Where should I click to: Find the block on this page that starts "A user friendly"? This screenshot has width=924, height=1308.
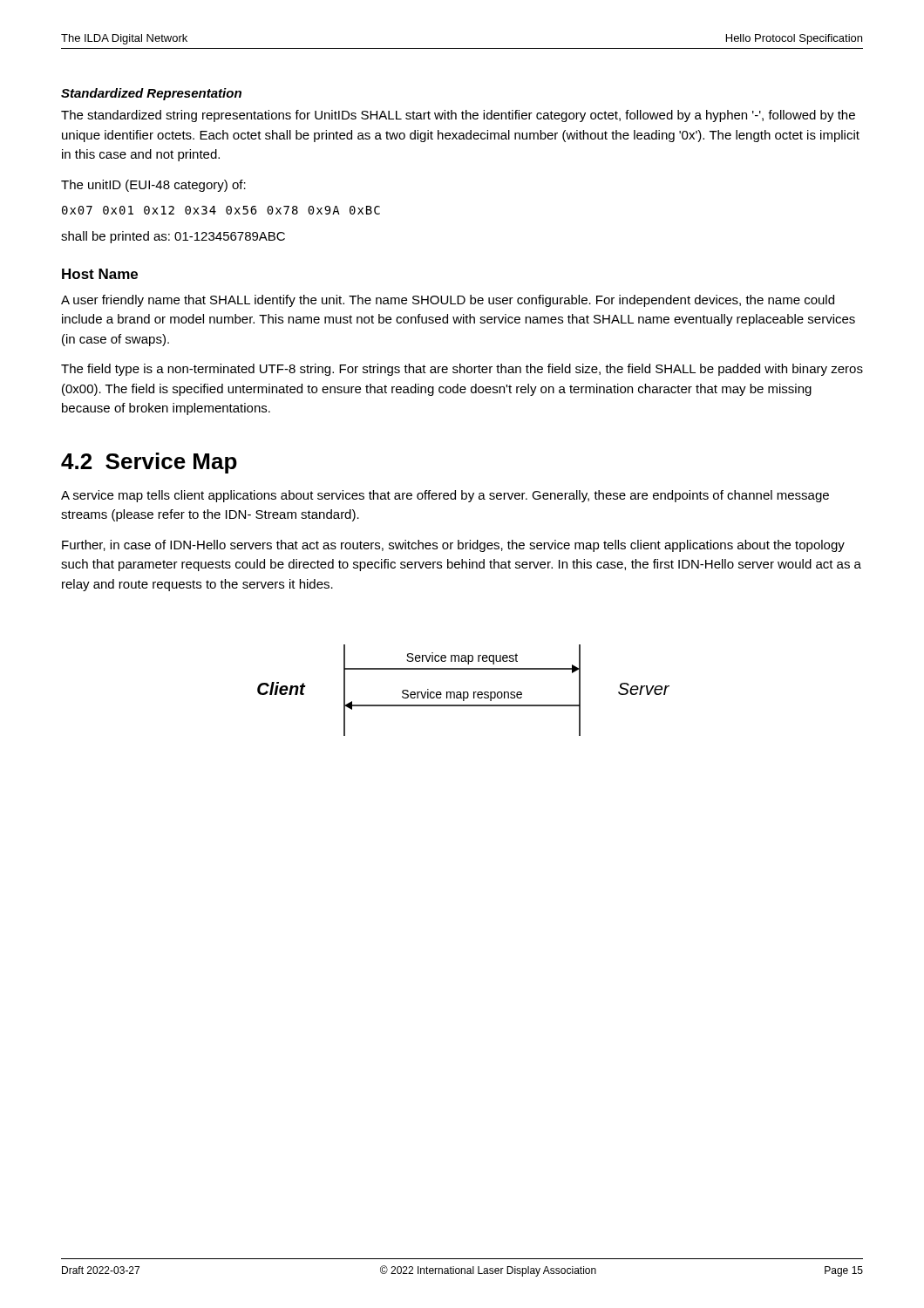[x=458, y=319]
